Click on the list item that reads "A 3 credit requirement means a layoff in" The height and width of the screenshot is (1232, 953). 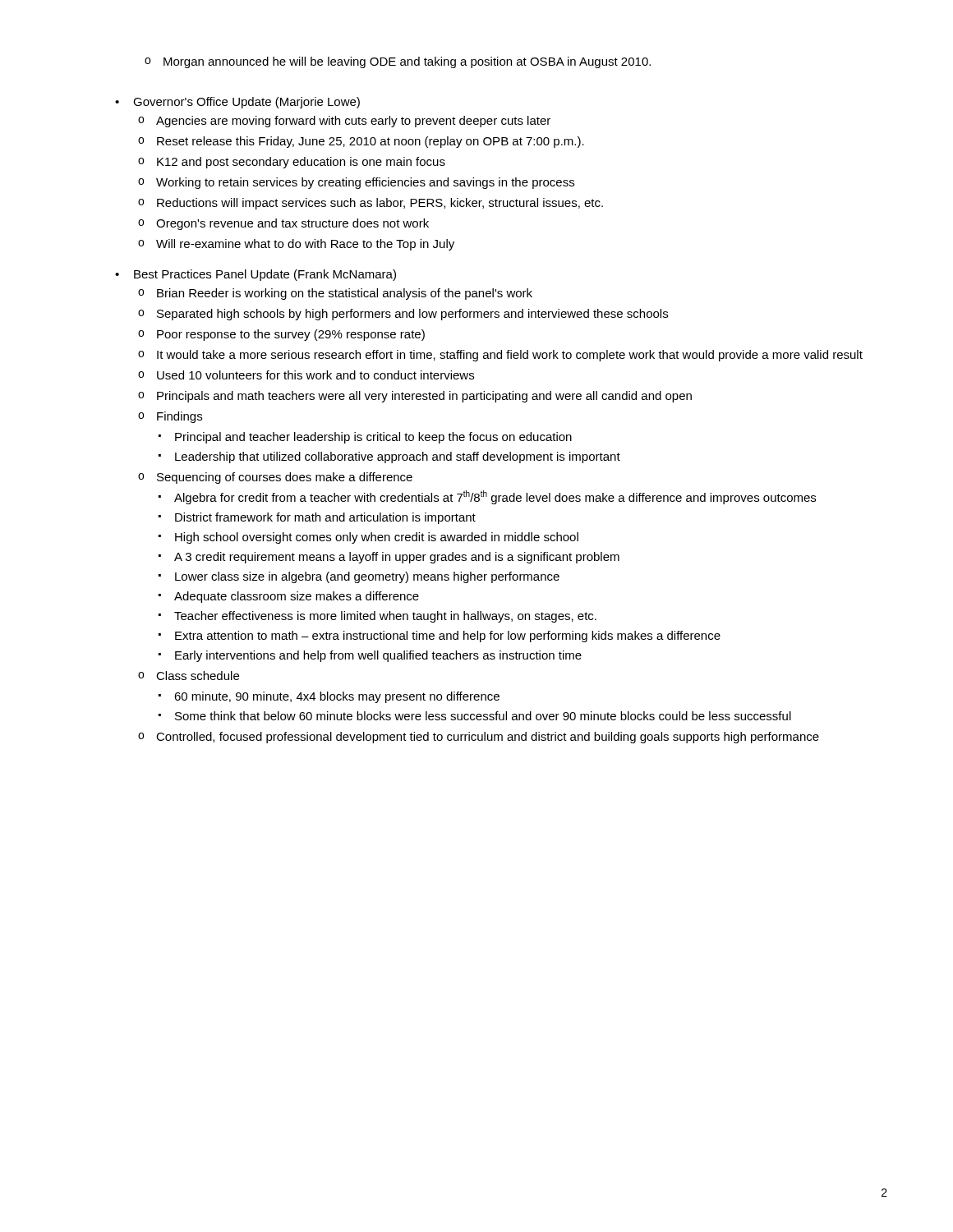[x=397, y=556]
